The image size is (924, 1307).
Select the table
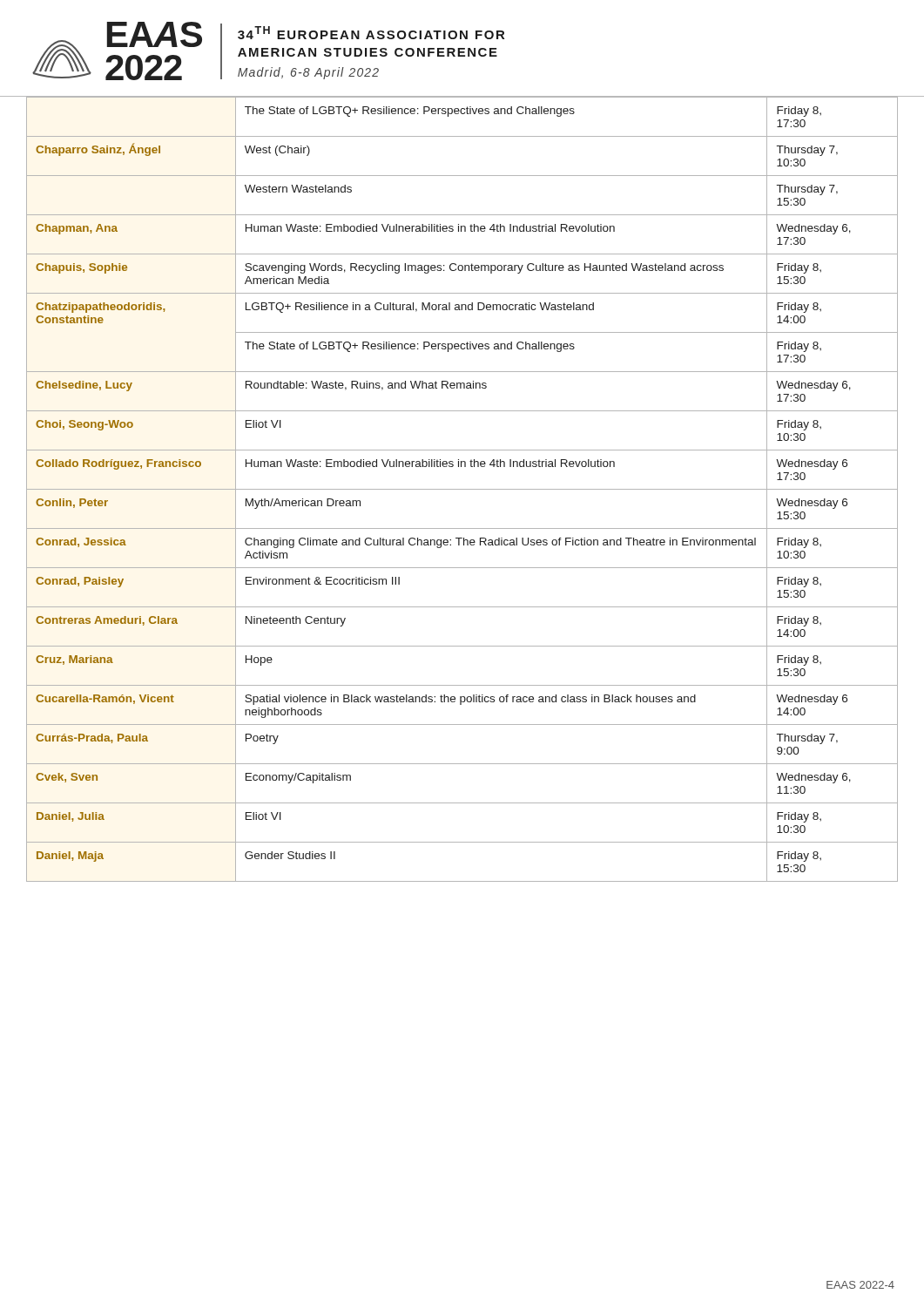click(x=462, y=489)
